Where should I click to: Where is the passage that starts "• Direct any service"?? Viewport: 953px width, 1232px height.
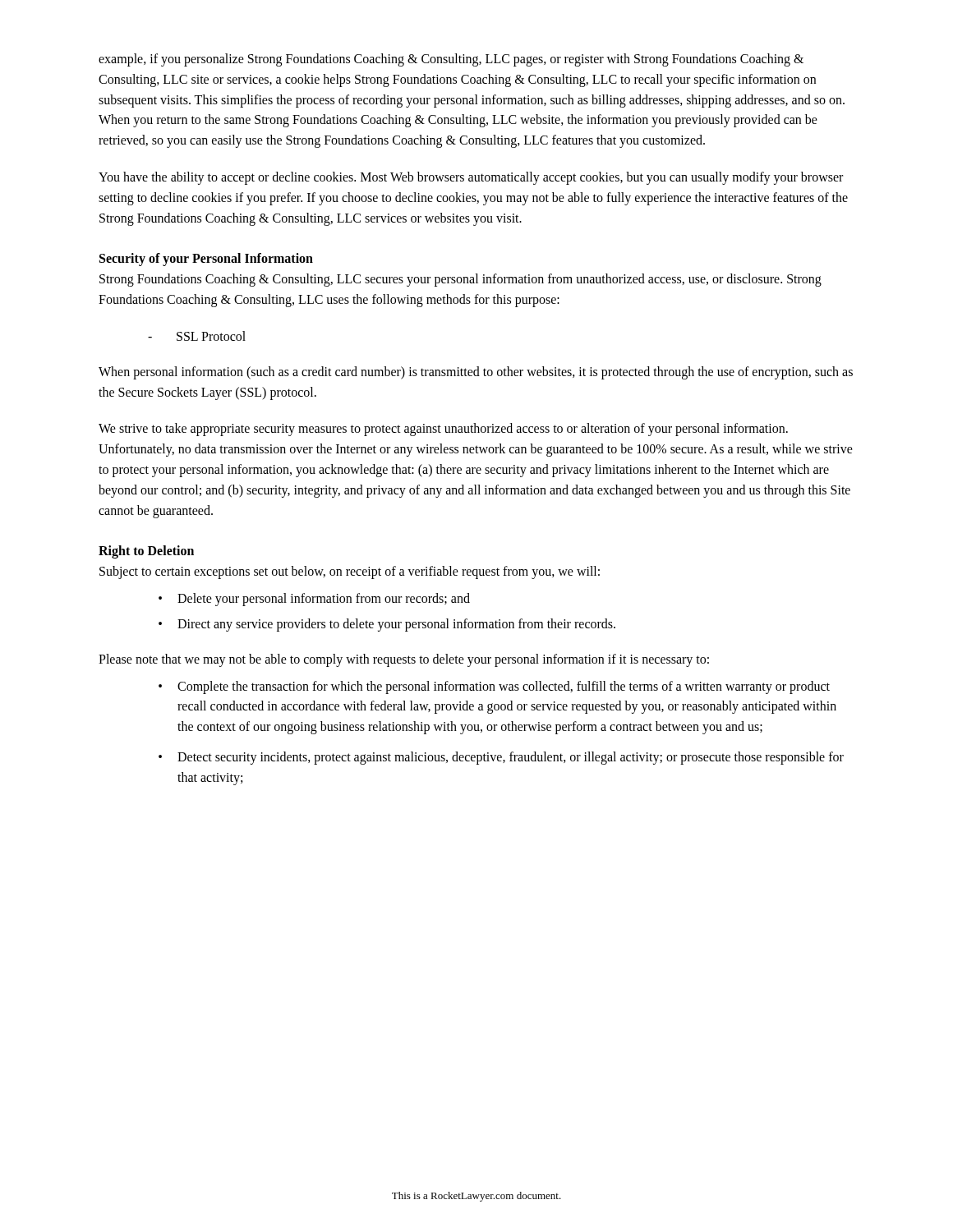tap(501, 625)
